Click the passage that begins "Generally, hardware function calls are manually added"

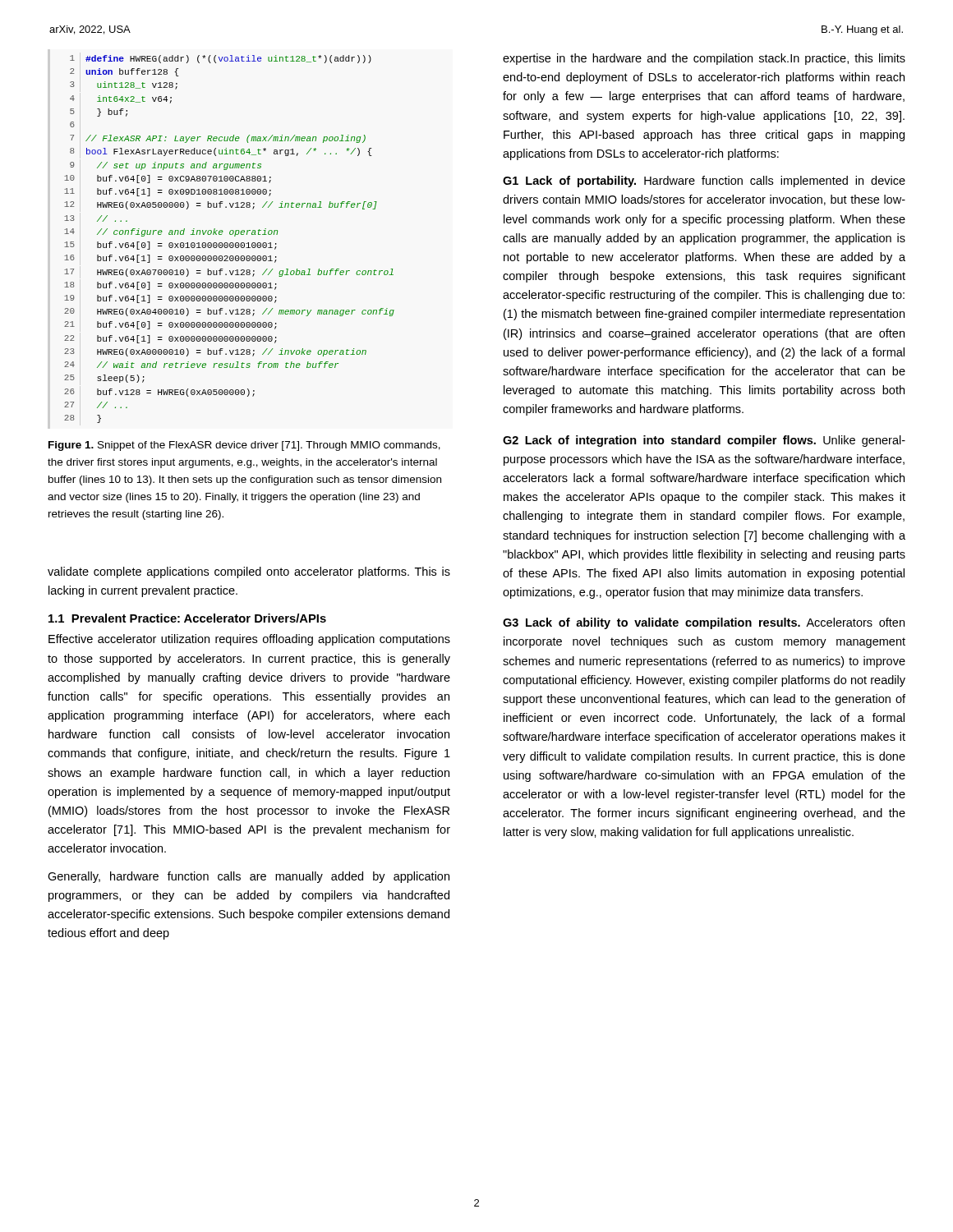[x=249, y=905]
